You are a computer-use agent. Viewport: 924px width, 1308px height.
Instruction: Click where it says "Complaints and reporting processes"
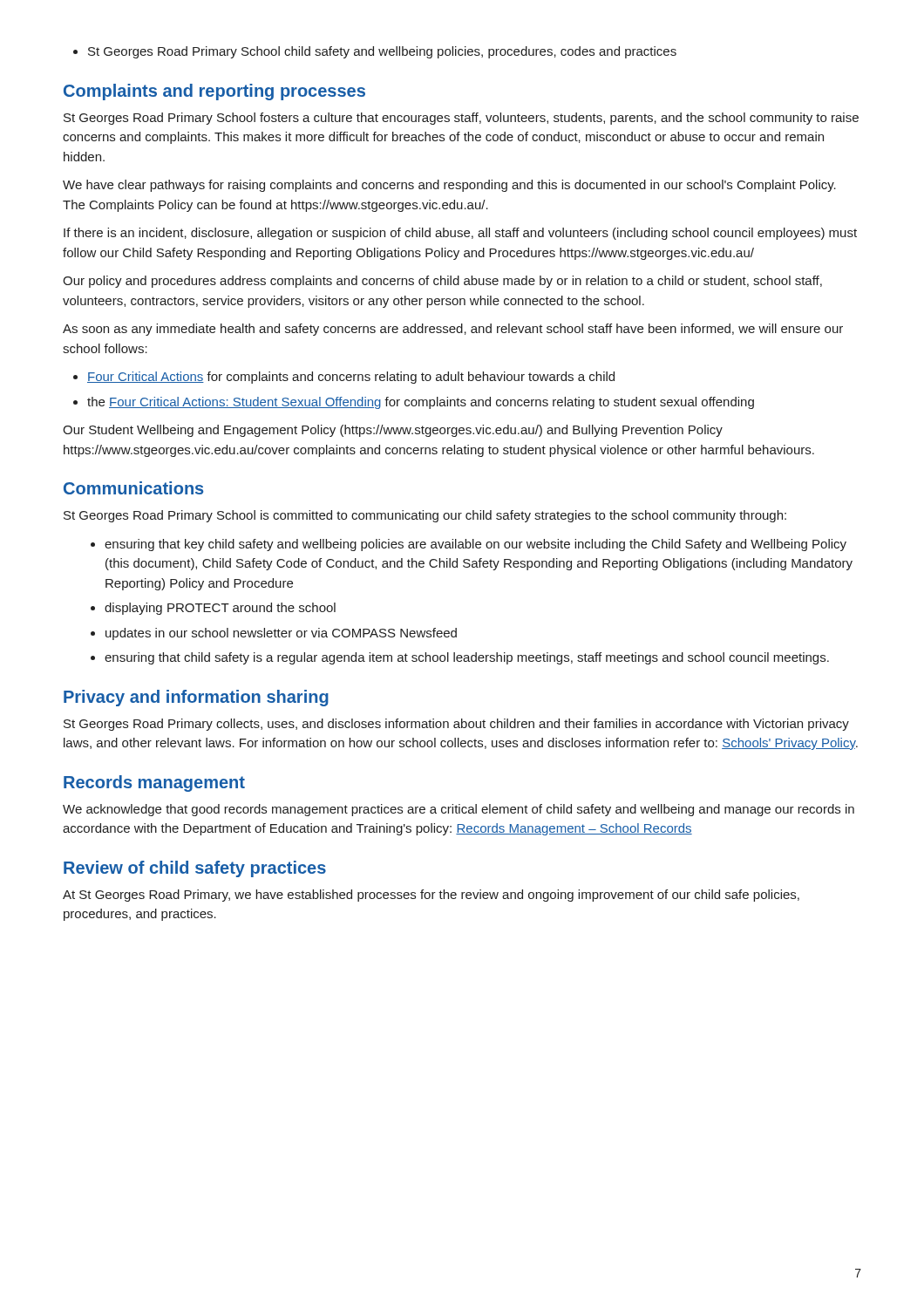[214, 90]
